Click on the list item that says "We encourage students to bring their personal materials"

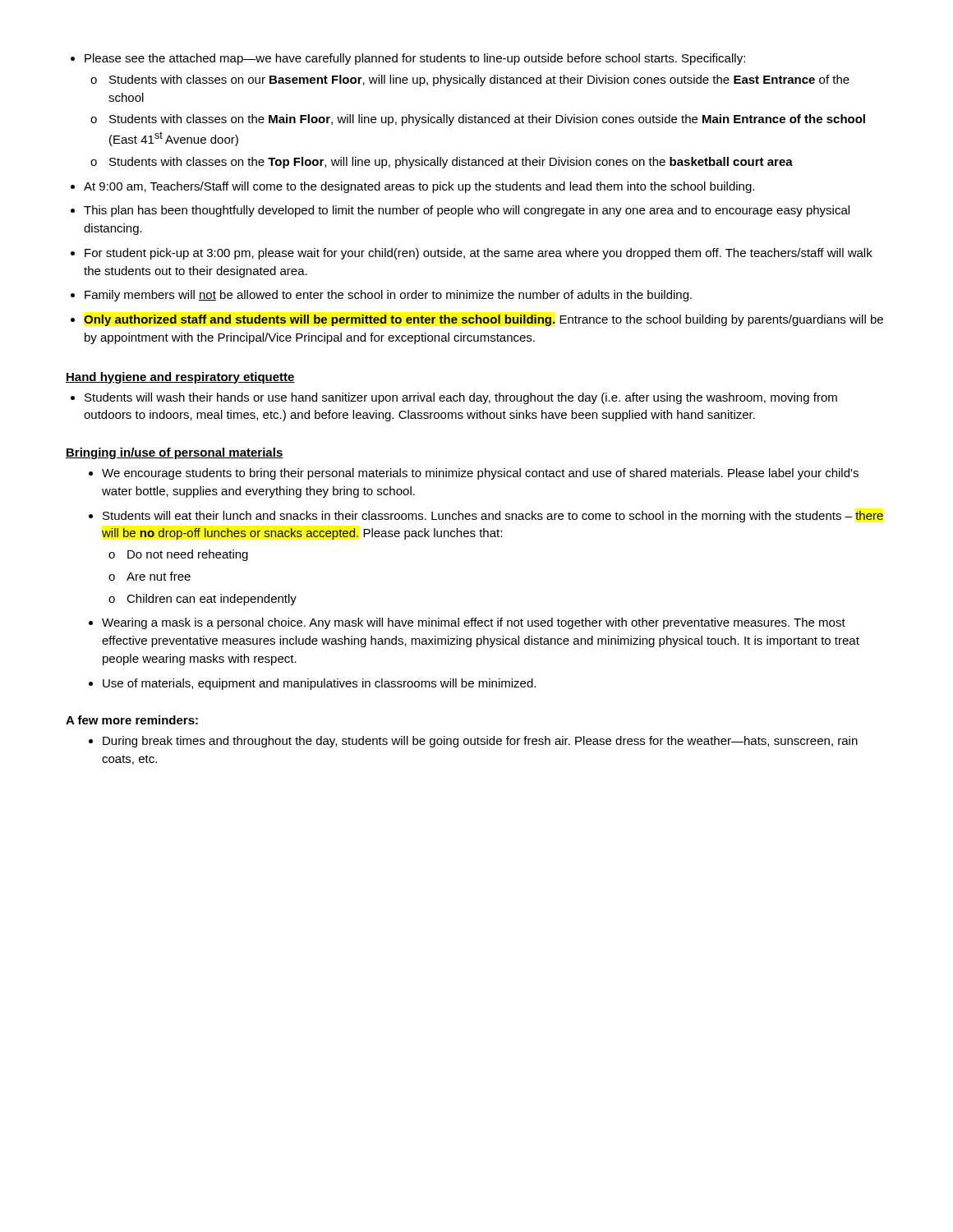[476, 482]
